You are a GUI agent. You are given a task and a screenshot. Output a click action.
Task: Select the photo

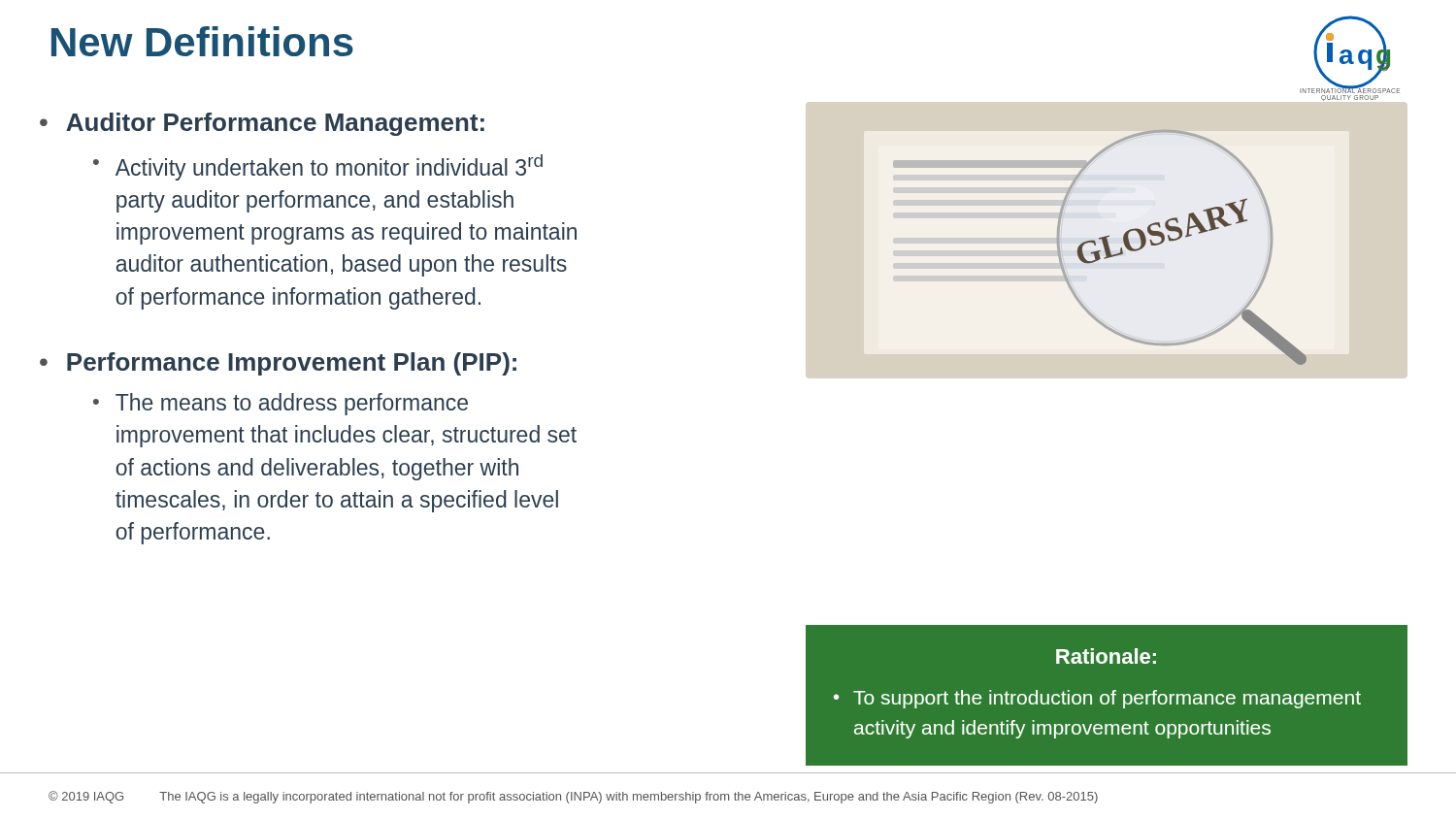[1107, 240]
